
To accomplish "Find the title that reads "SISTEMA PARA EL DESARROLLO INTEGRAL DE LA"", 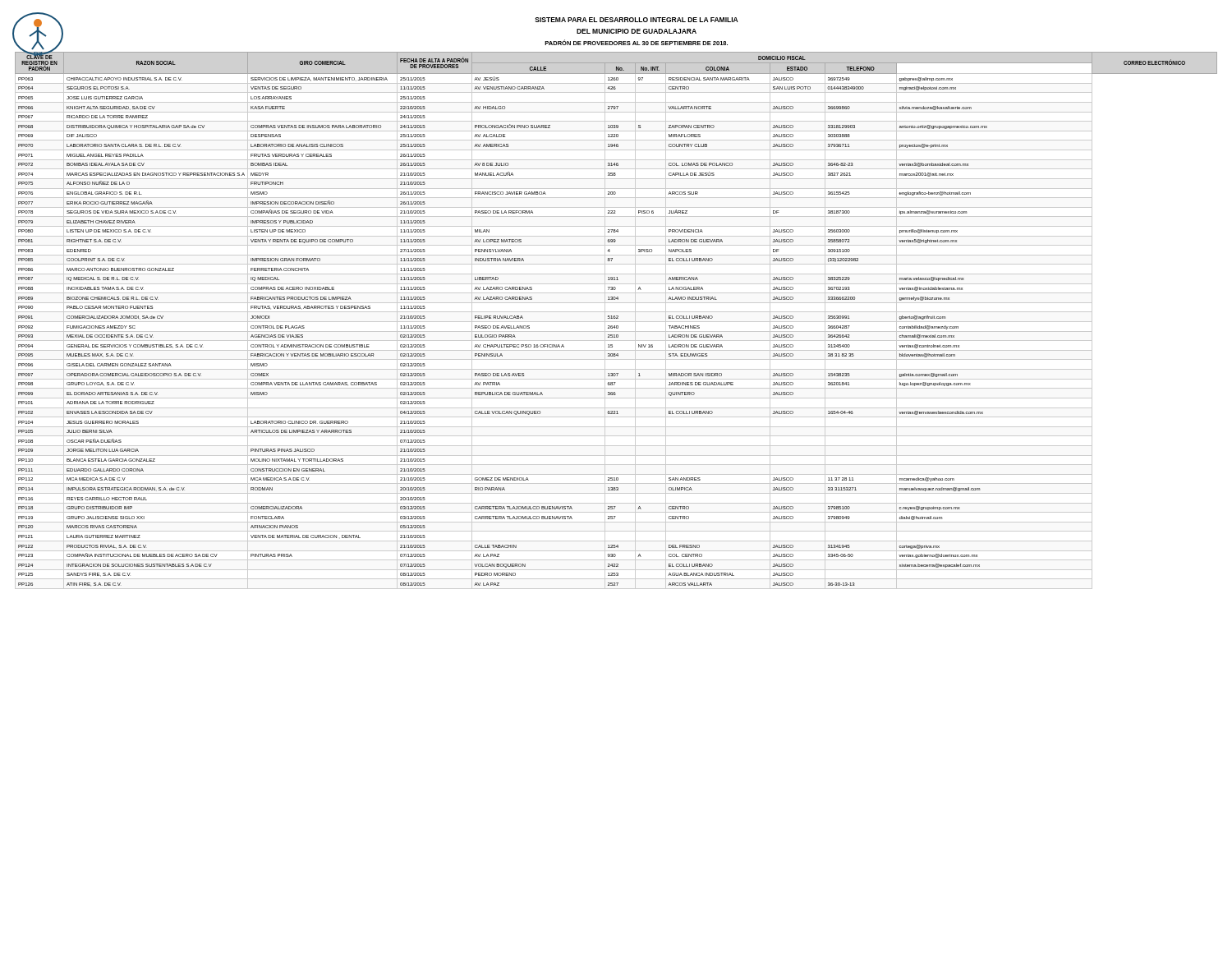I will (x=637, y=26).
